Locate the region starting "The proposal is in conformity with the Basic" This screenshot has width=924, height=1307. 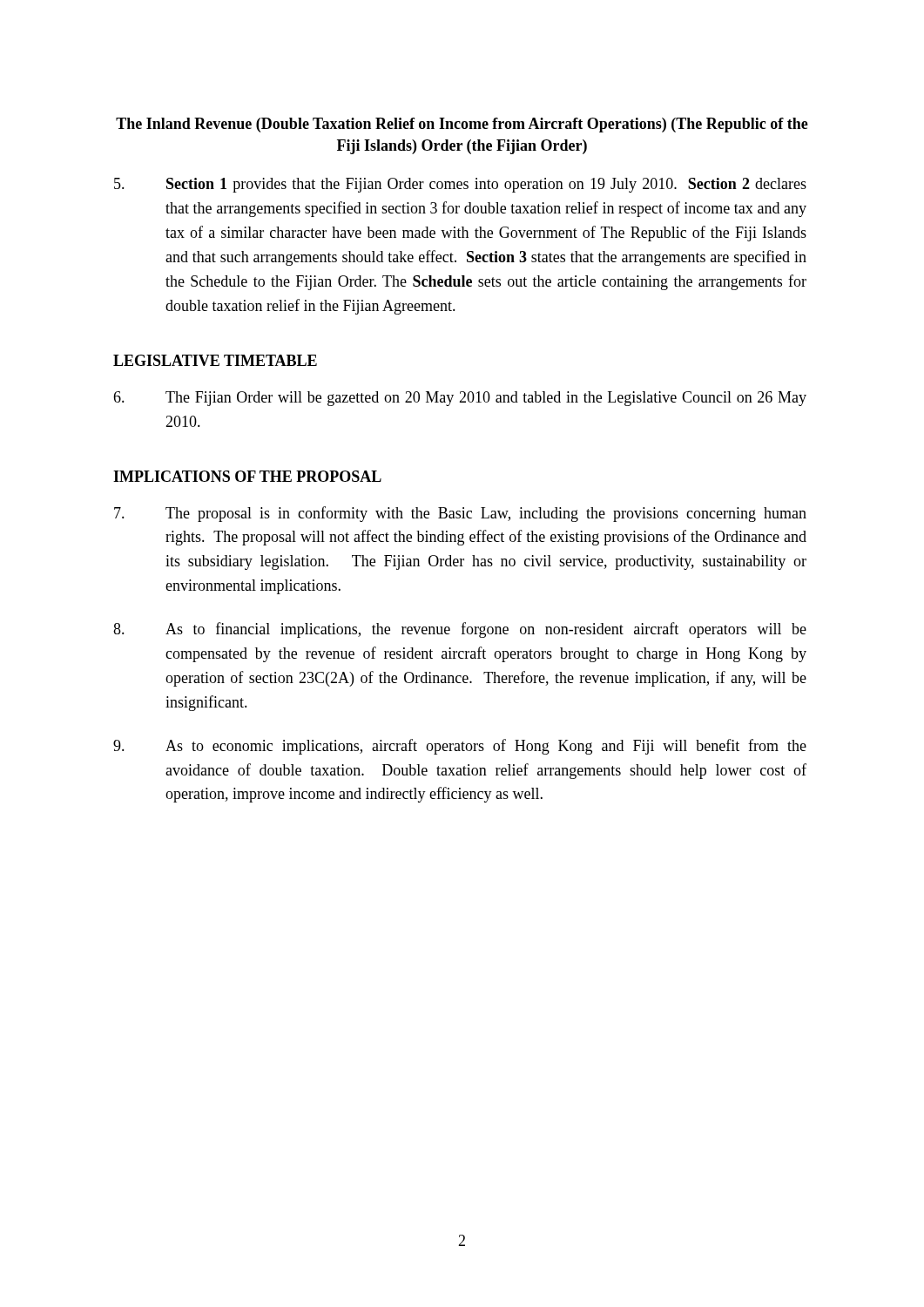pos(460,550)
